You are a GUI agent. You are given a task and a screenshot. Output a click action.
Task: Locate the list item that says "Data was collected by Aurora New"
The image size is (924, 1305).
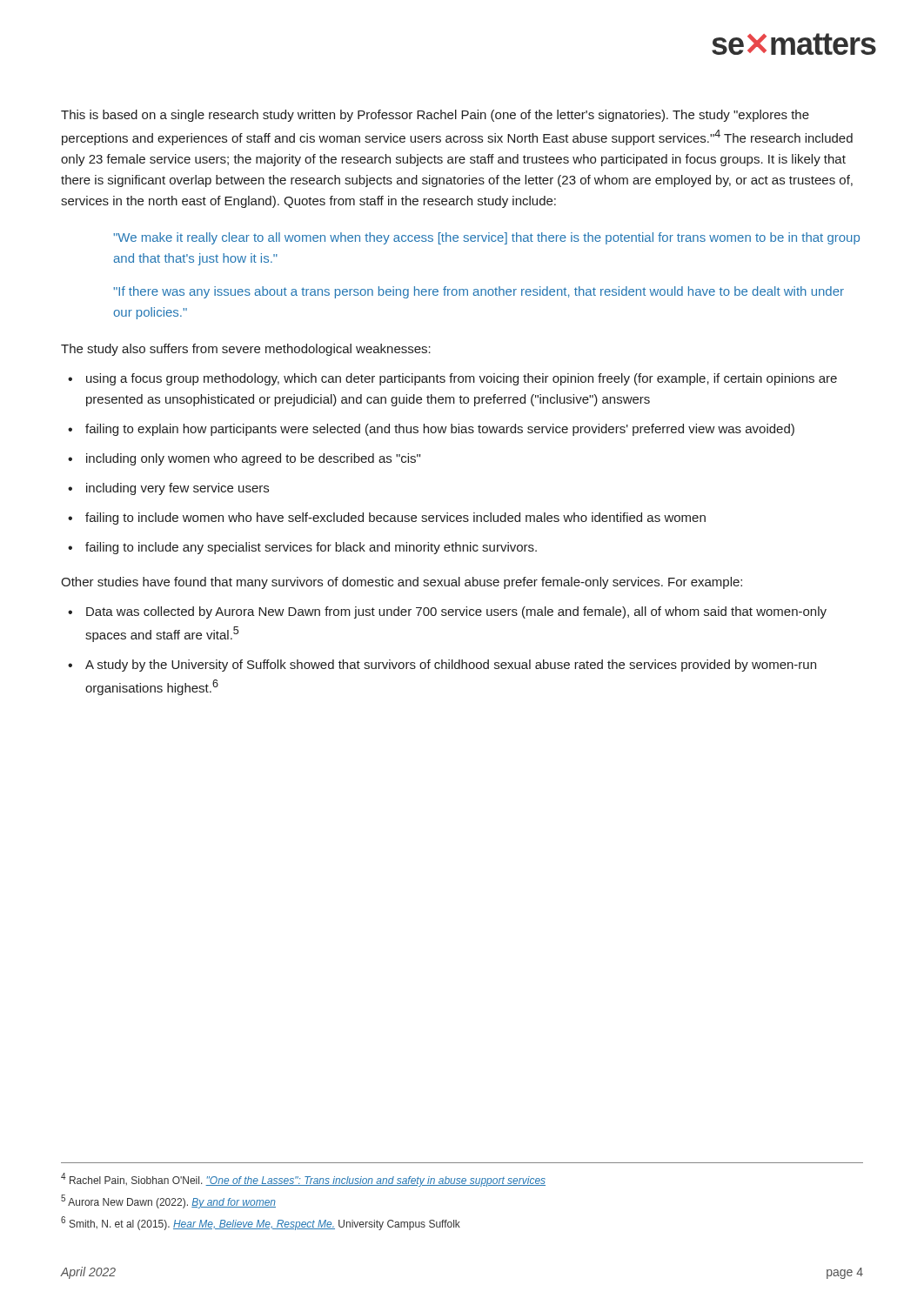click(456, 623)
